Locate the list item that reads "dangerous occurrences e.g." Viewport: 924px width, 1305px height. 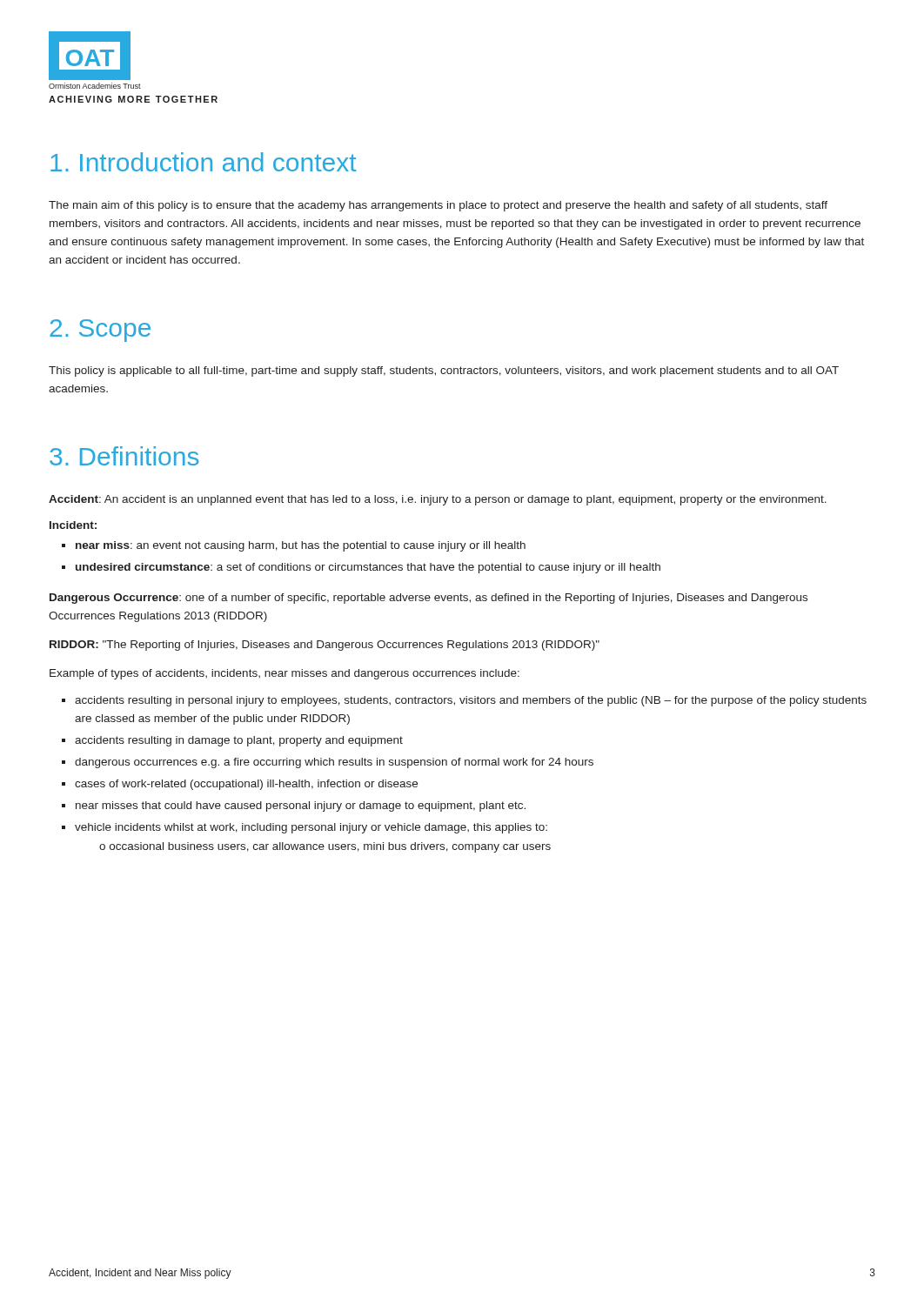tap(334, 761)
